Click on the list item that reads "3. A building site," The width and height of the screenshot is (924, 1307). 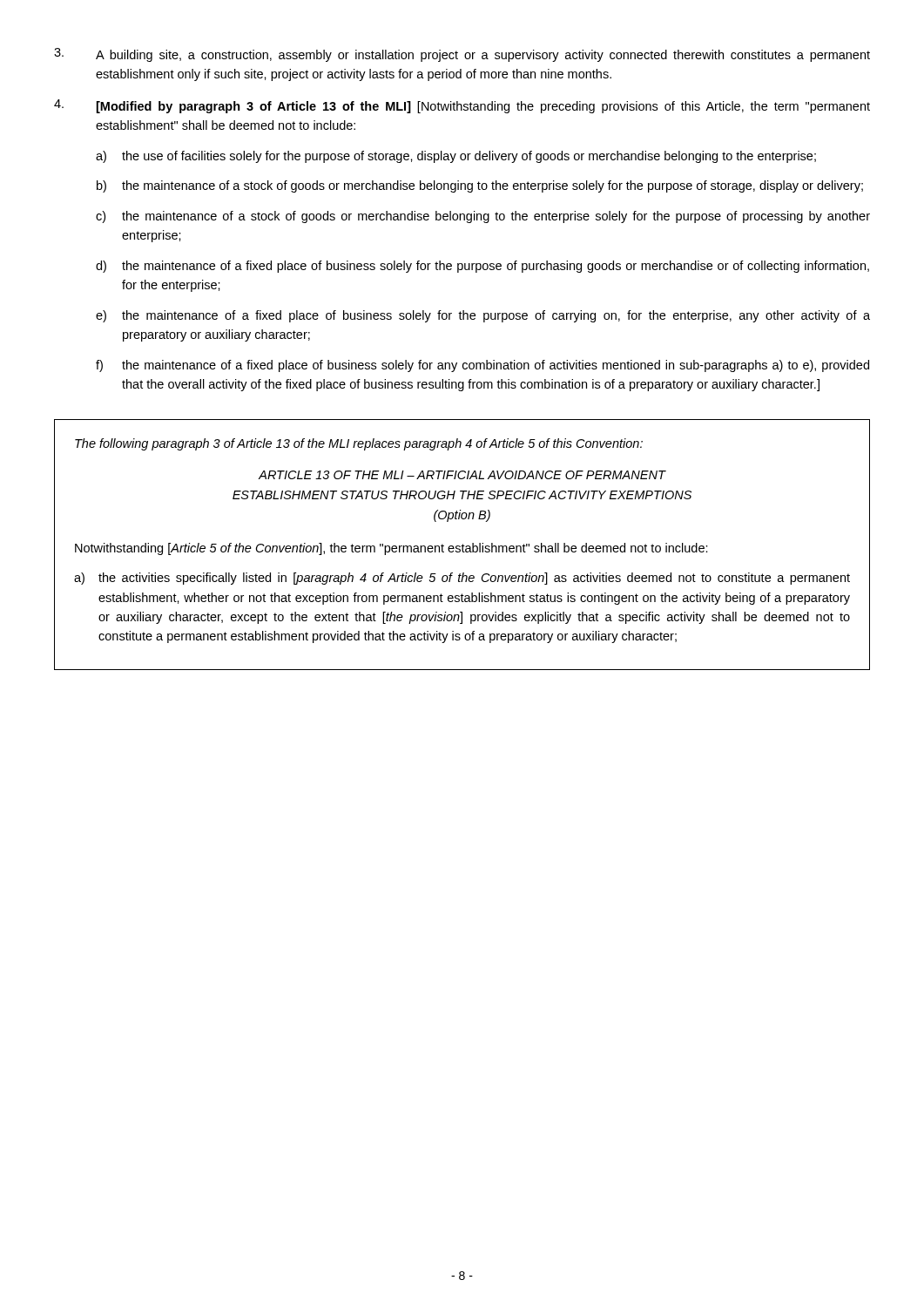pyautogui.click(x=462, y=65)
